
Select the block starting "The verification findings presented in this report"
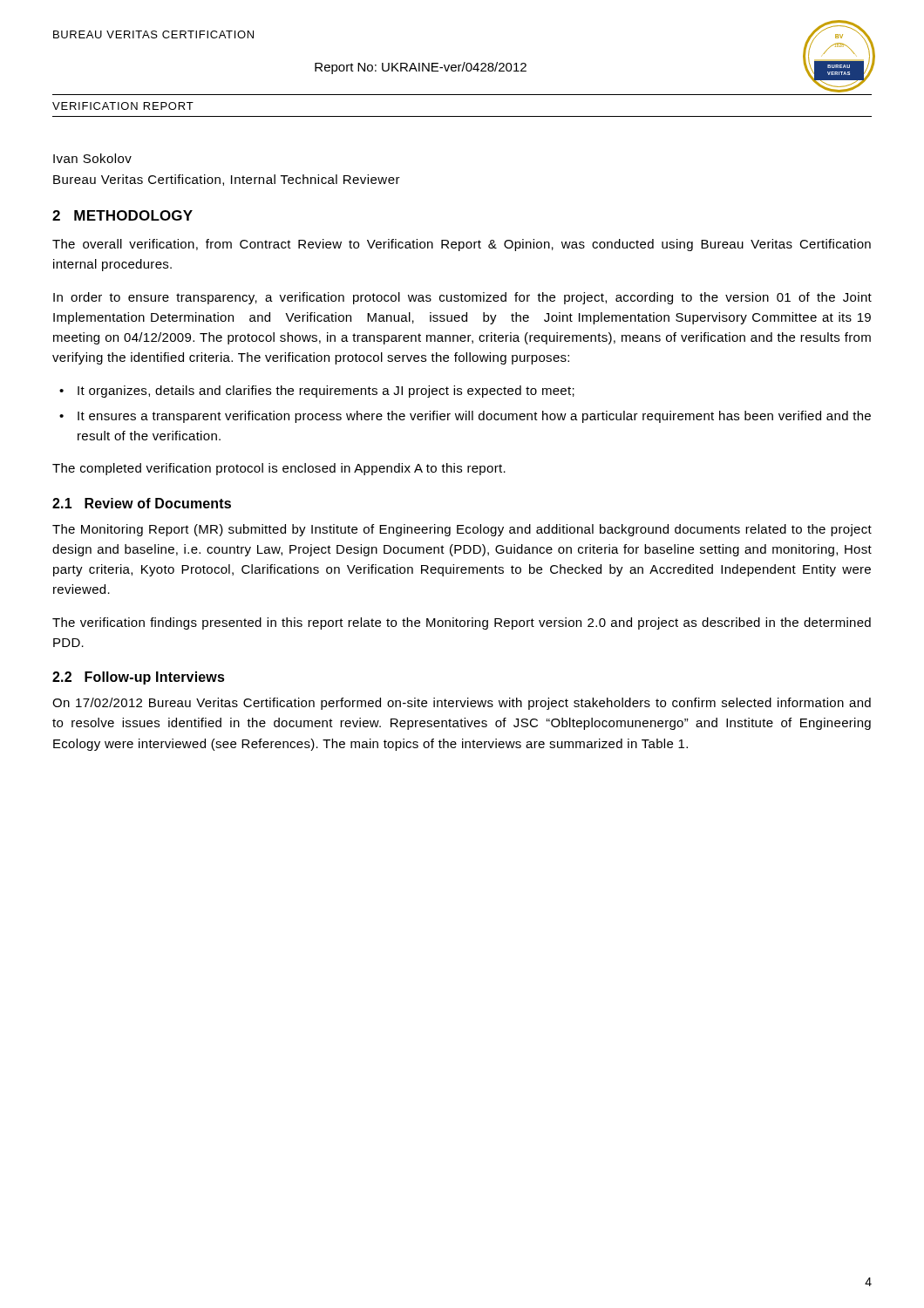coord(462,632)
